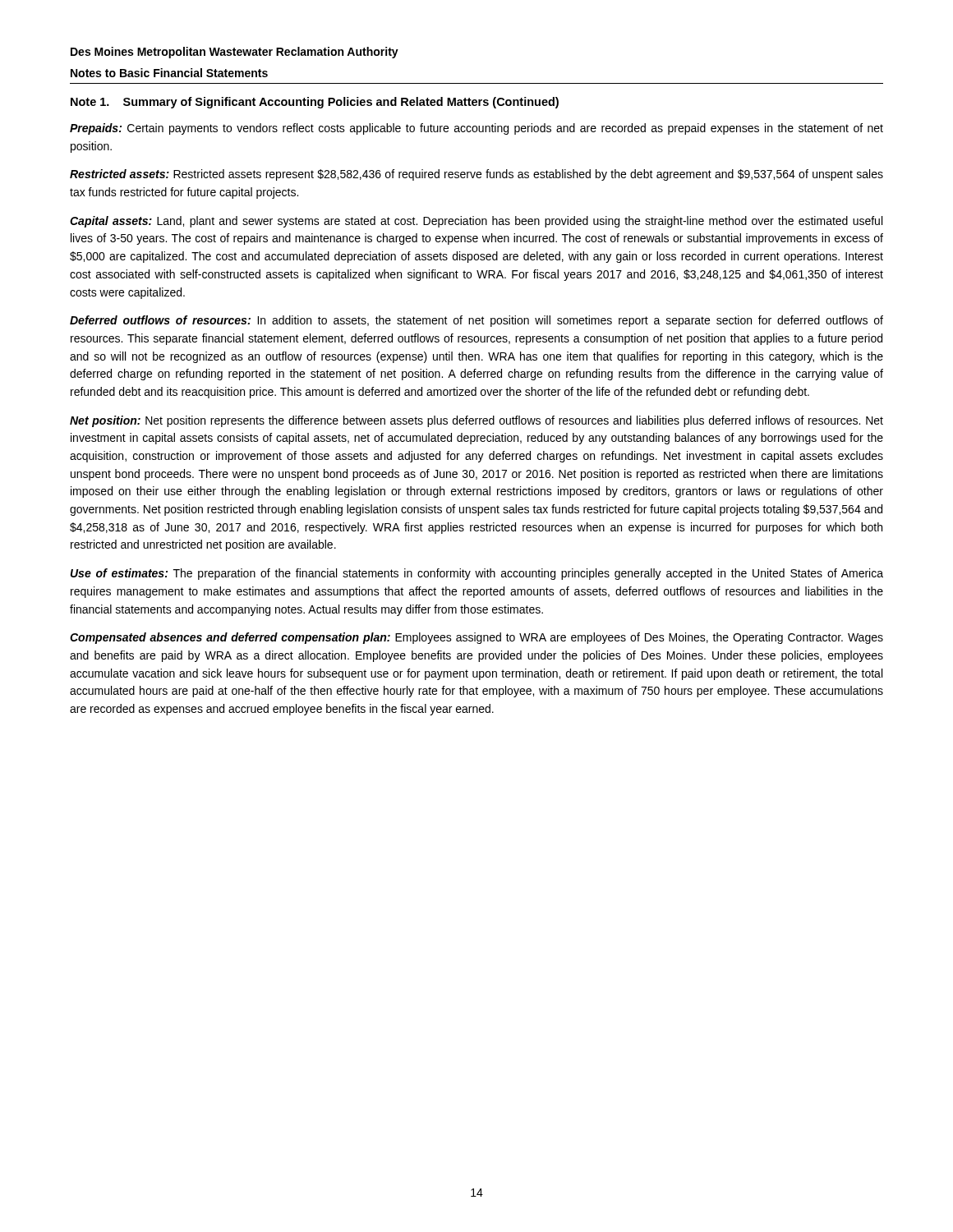Select the block starting "Net position: Net"

point(476,483)
